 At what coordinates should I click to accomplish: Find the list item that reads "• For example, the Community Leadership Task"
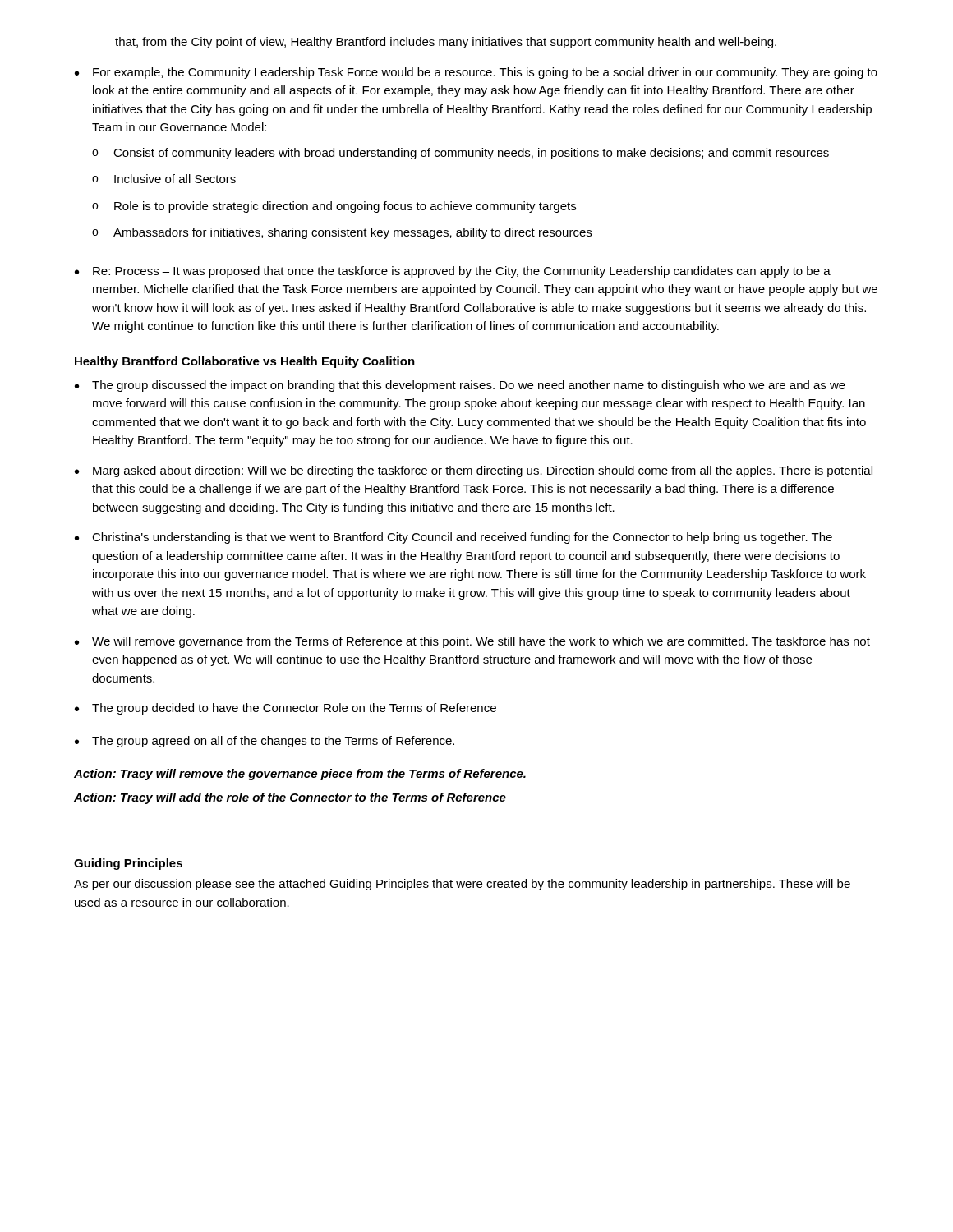[x=476, y=156]
